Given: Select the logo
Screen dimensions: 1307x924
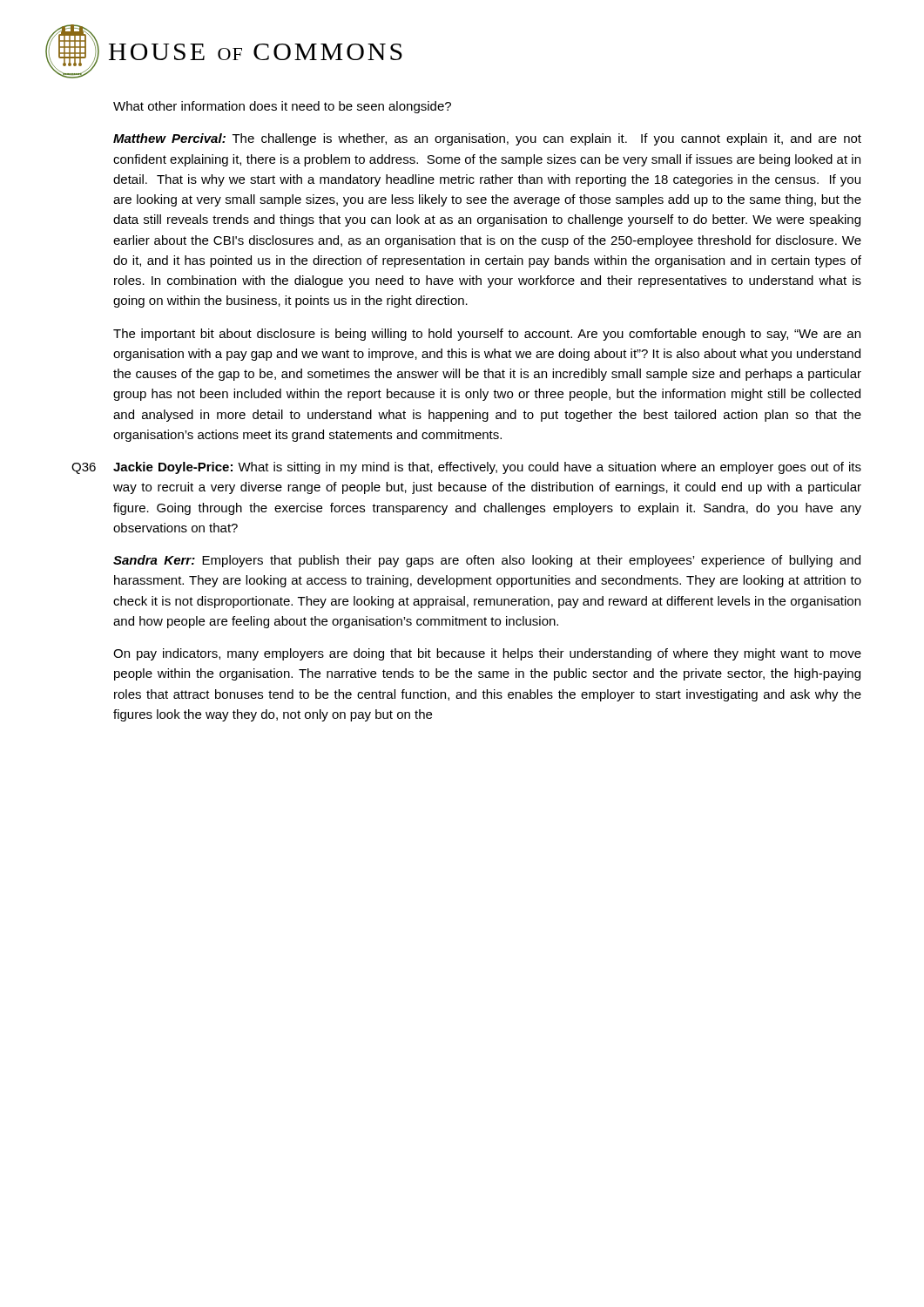Looking at the screenshot, I should (226, 51).
